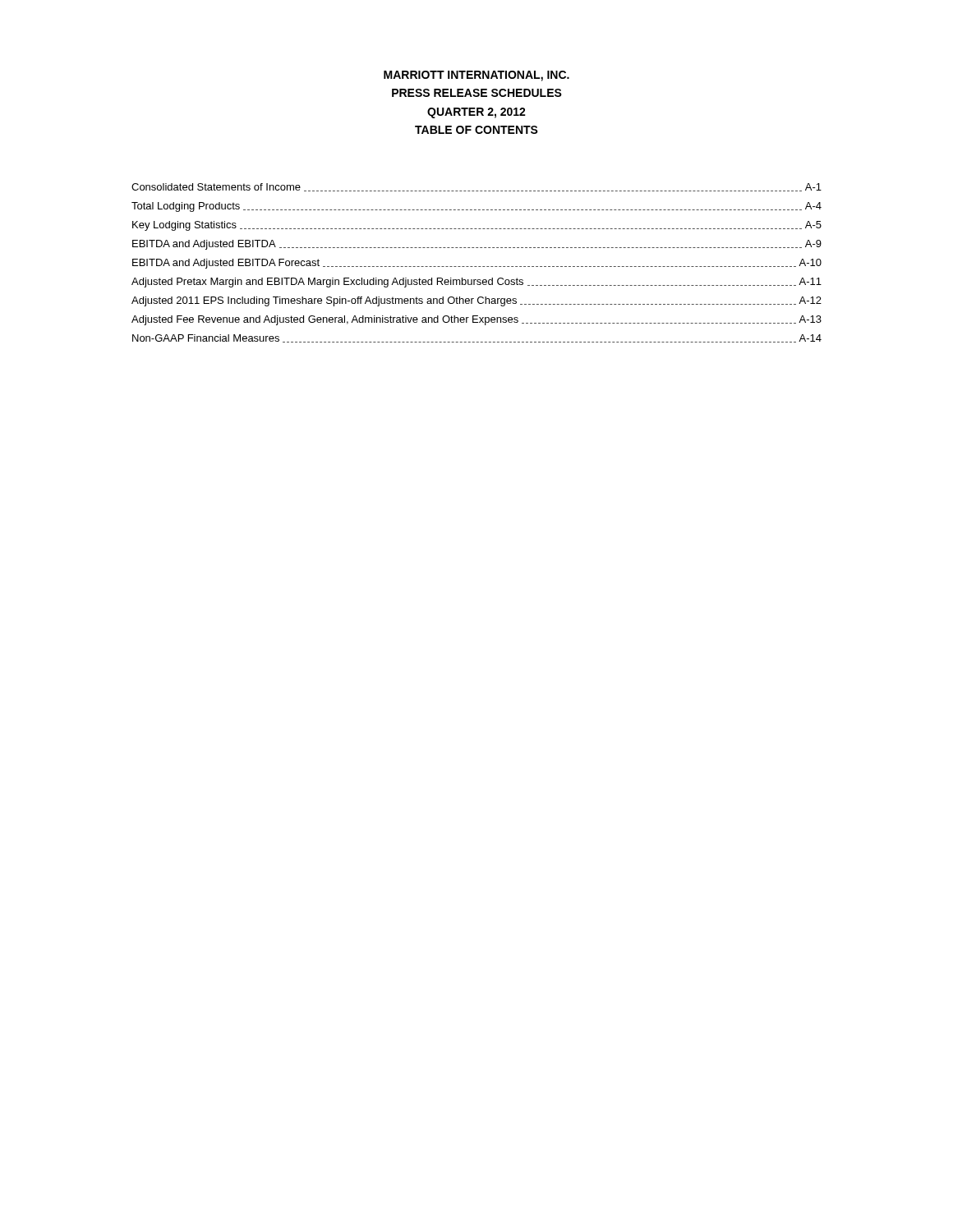Locate the title that opens with "MARRIOTT INTERNATIONAL, INC."
The image size is (953, 1232).
[476, 102]
